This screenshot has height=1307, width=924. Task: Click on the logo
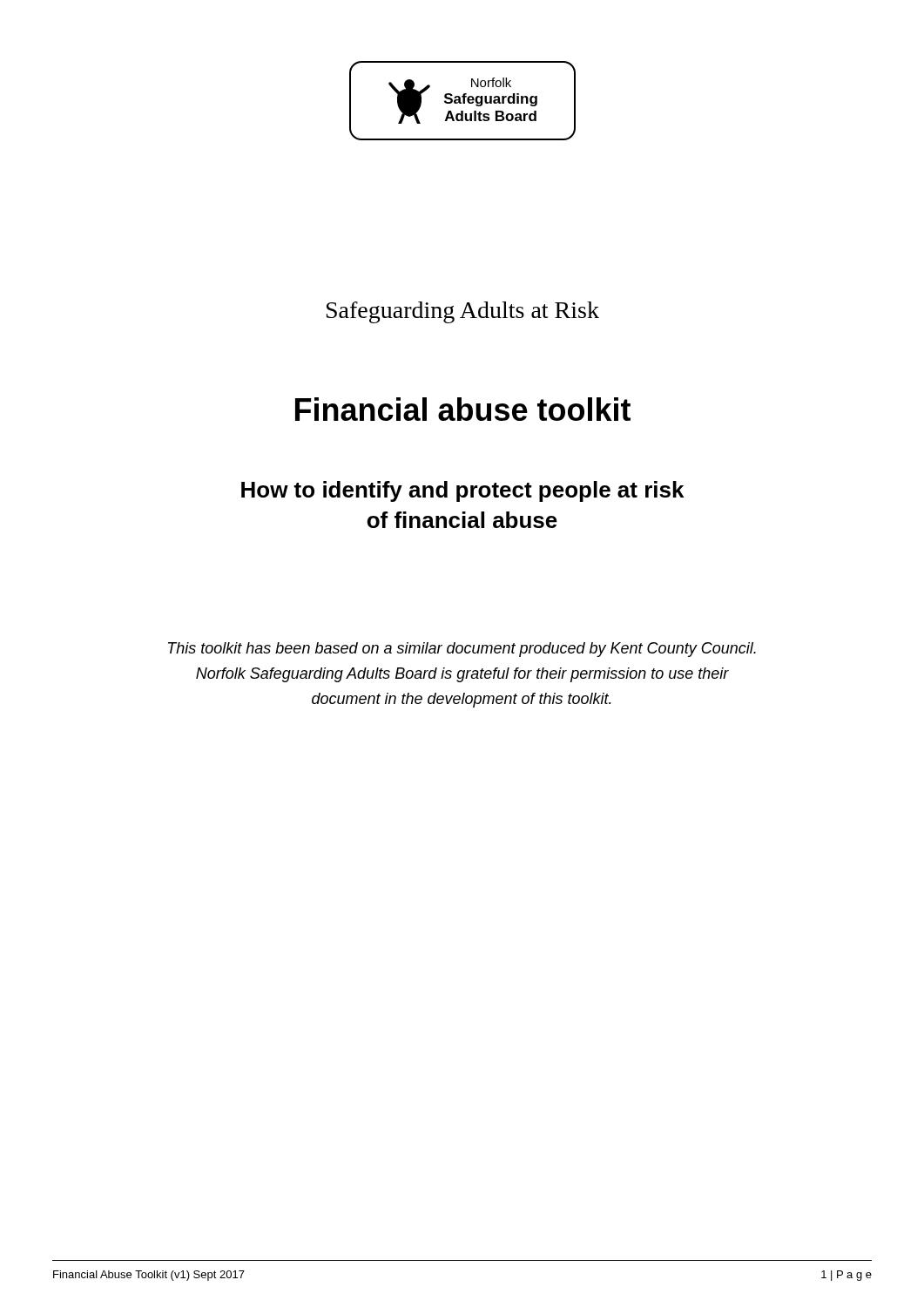[x=462, y=101]
